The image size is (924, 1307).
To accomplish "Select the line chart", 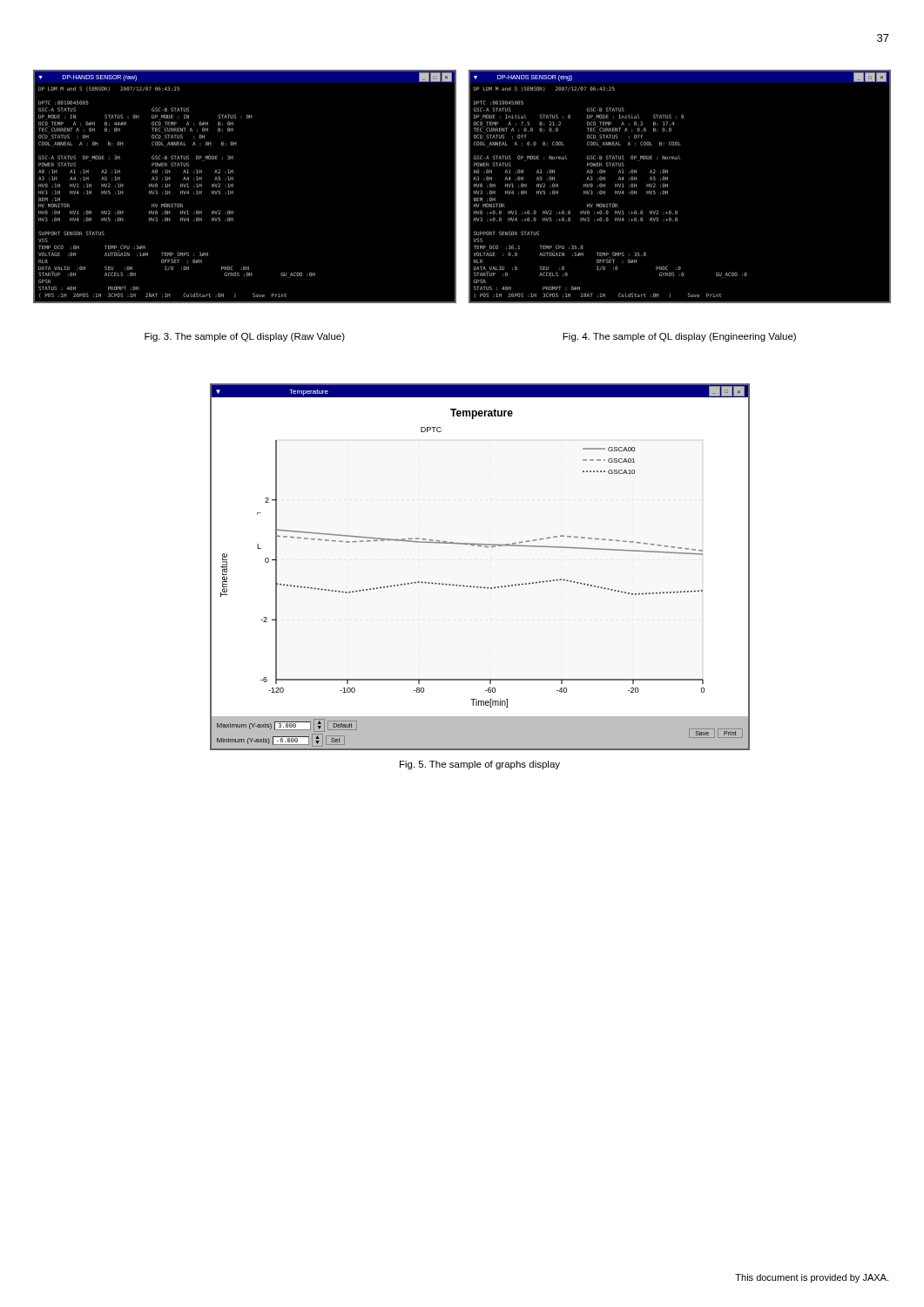I will point(479,567).
